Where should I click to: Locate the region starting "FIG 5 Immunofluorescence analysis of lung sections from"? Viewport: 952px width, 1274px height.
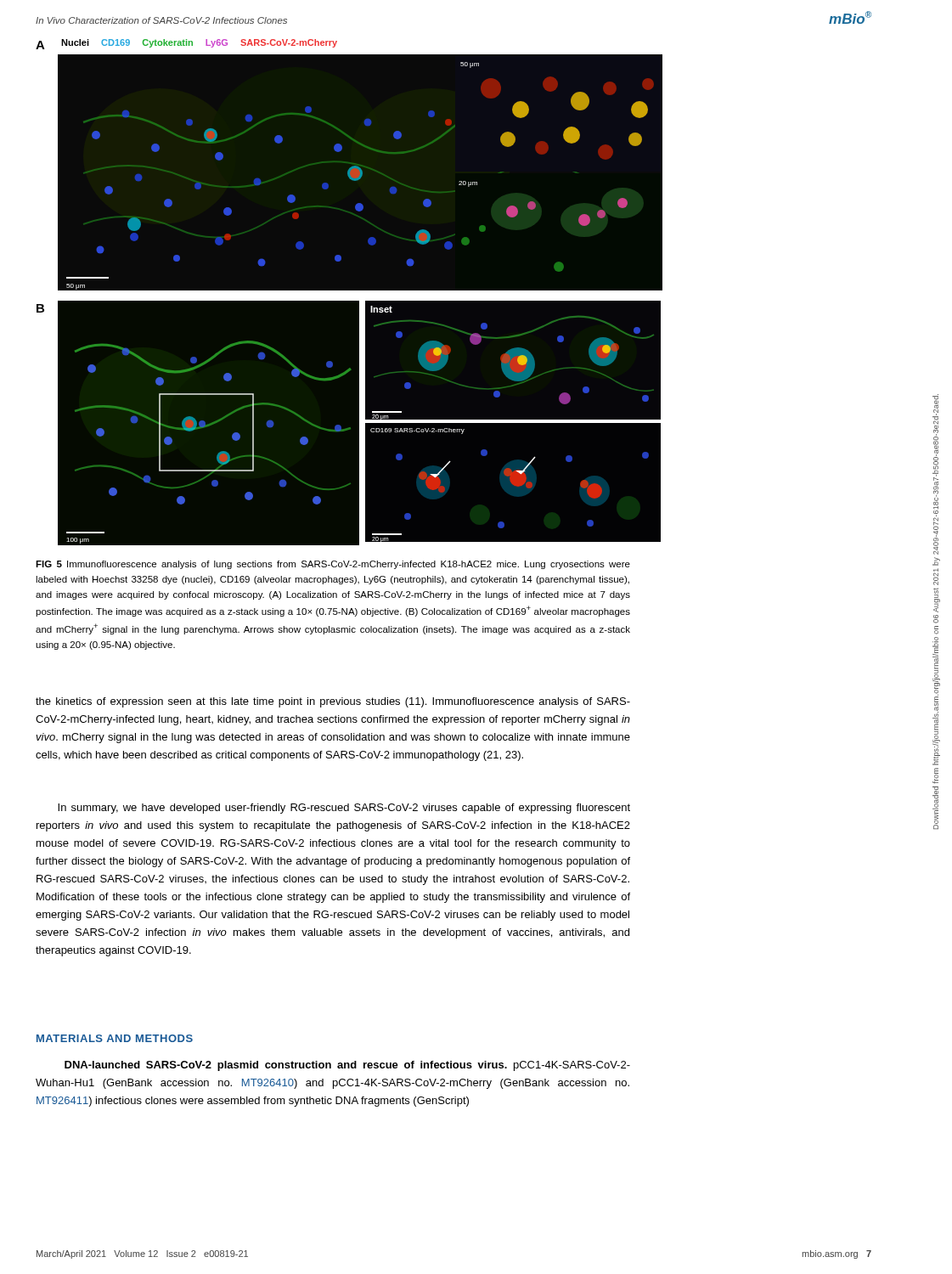[x=333, y=604]
